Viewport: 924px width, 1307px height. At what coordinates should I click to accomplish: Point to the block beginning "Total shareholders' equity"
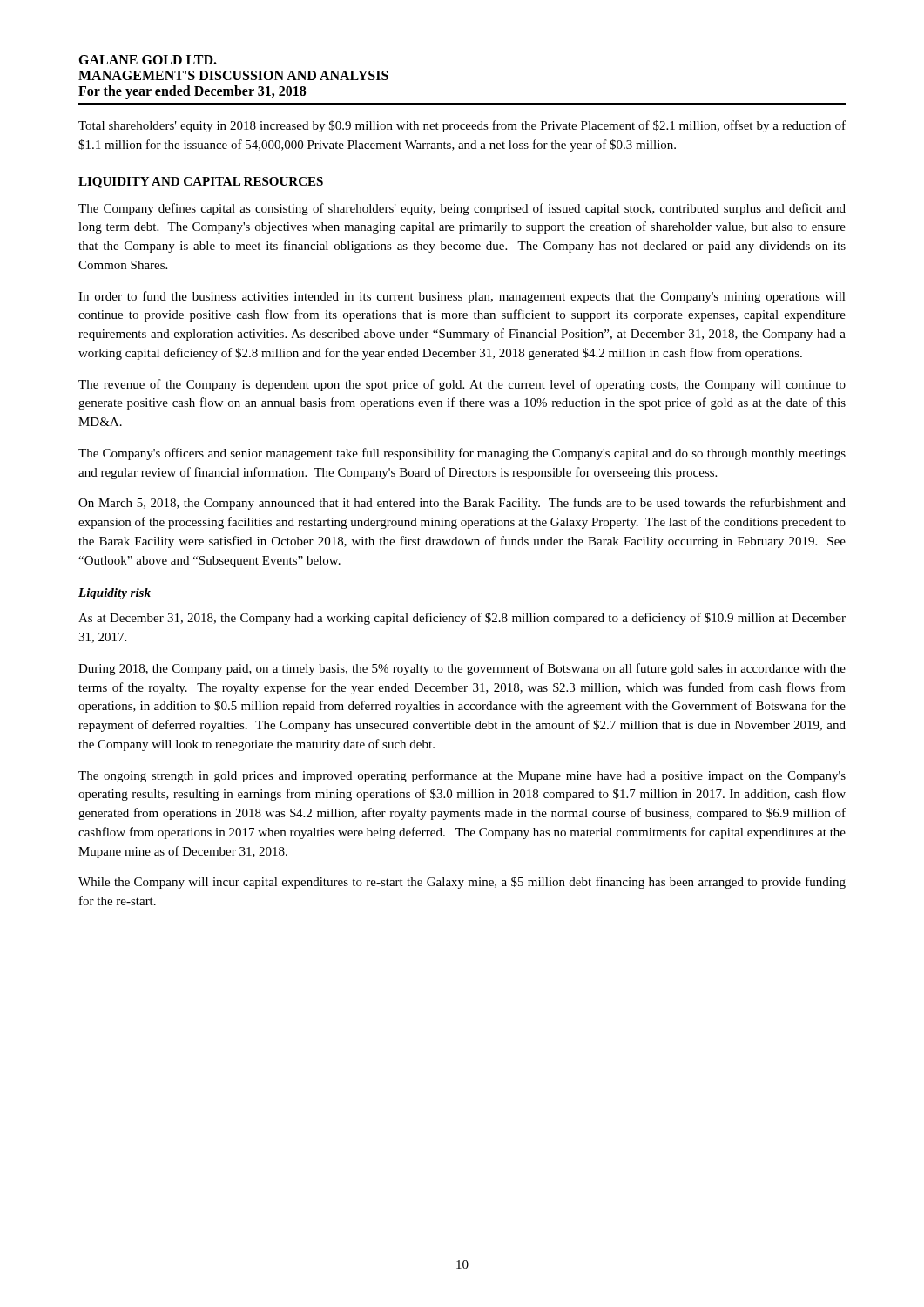[x=462, y=135]
